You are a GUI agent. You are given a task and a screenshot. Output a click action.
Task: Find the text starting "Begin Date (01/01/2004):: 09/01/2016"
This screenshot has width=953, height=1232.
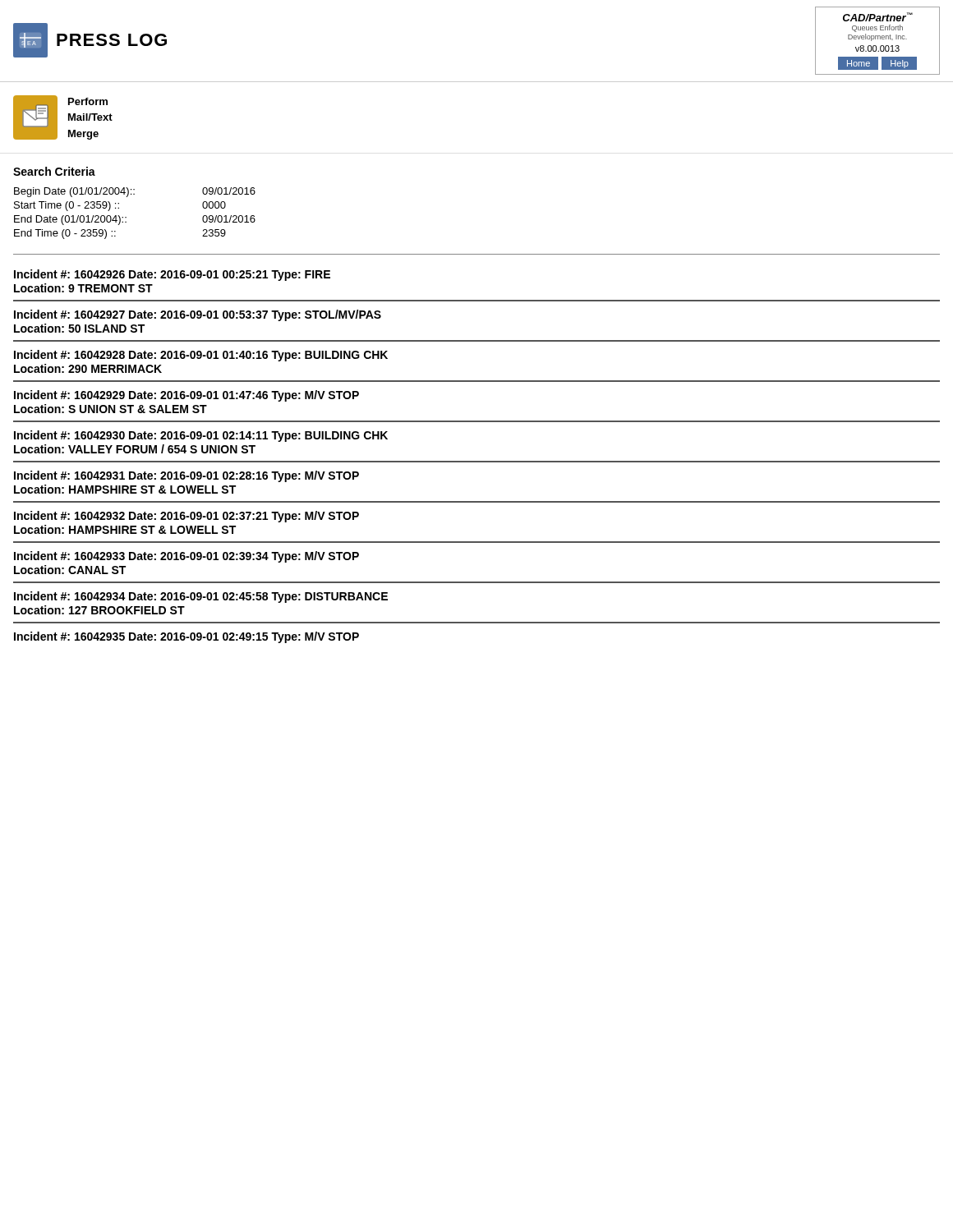click(134, 191)
